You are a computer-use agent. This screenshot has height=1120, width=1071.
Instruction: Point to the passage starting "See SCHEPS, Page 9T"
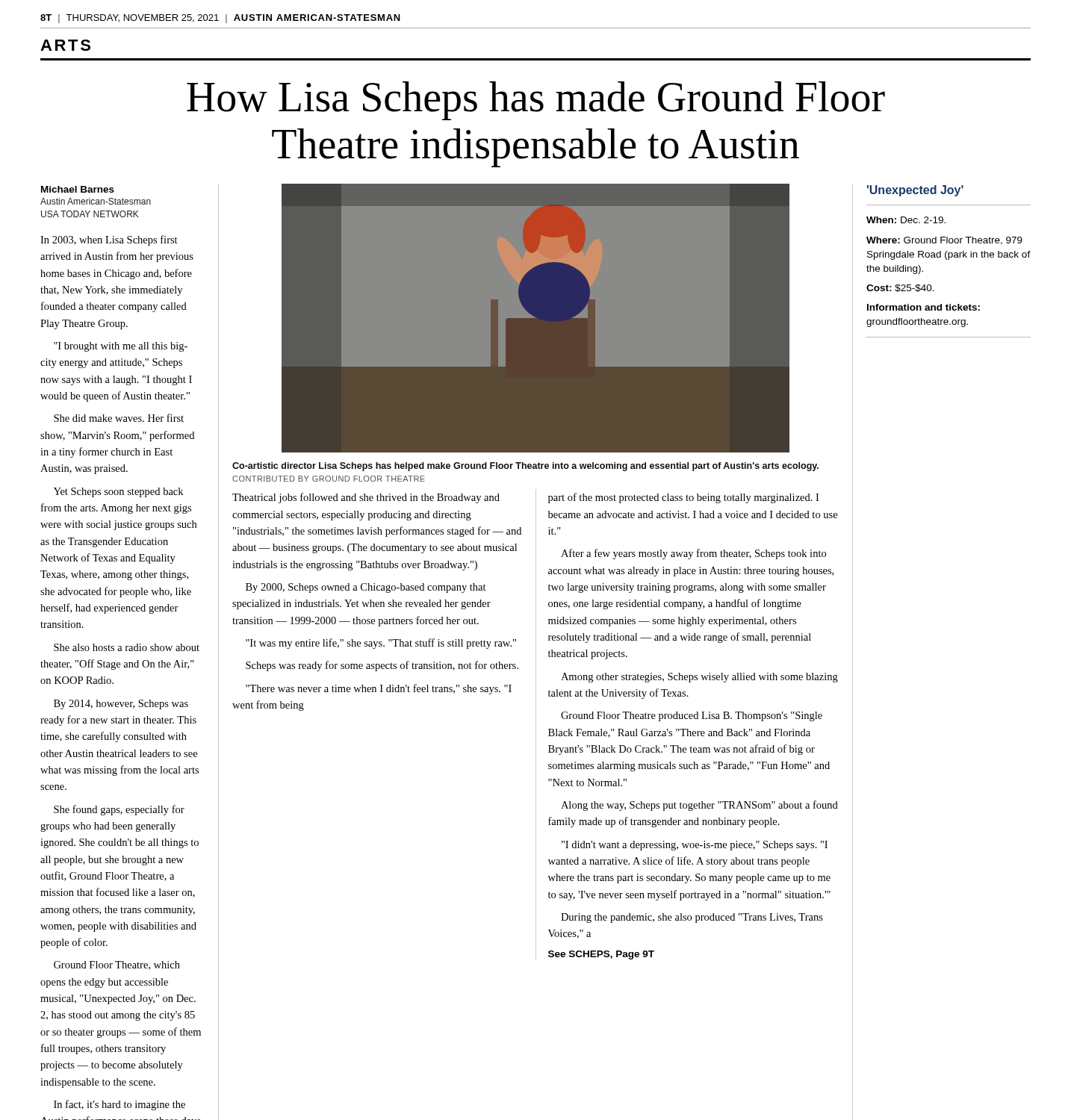[x=601, y=954]
